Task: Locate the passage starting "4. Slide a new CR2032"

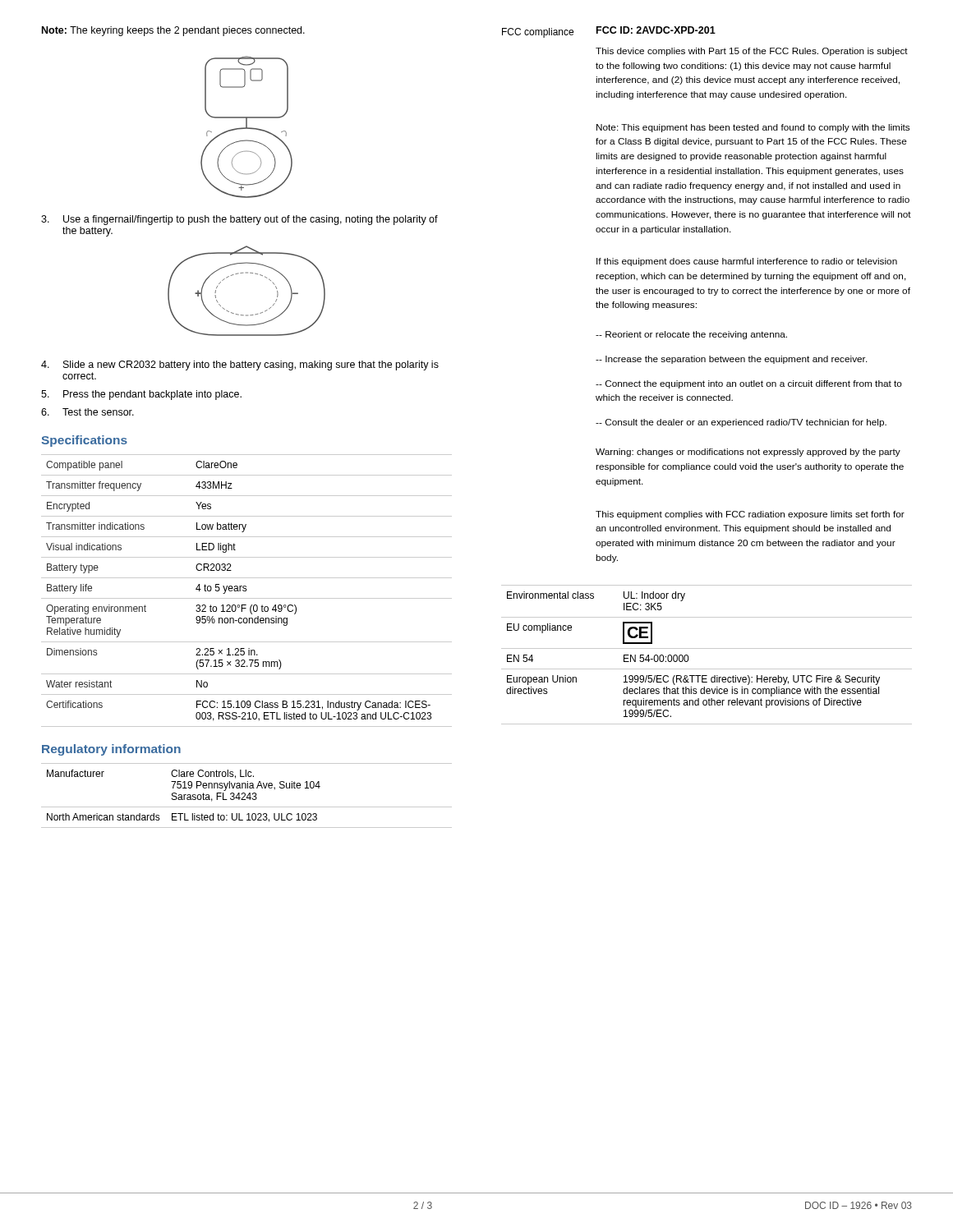Action: (246, 370)
